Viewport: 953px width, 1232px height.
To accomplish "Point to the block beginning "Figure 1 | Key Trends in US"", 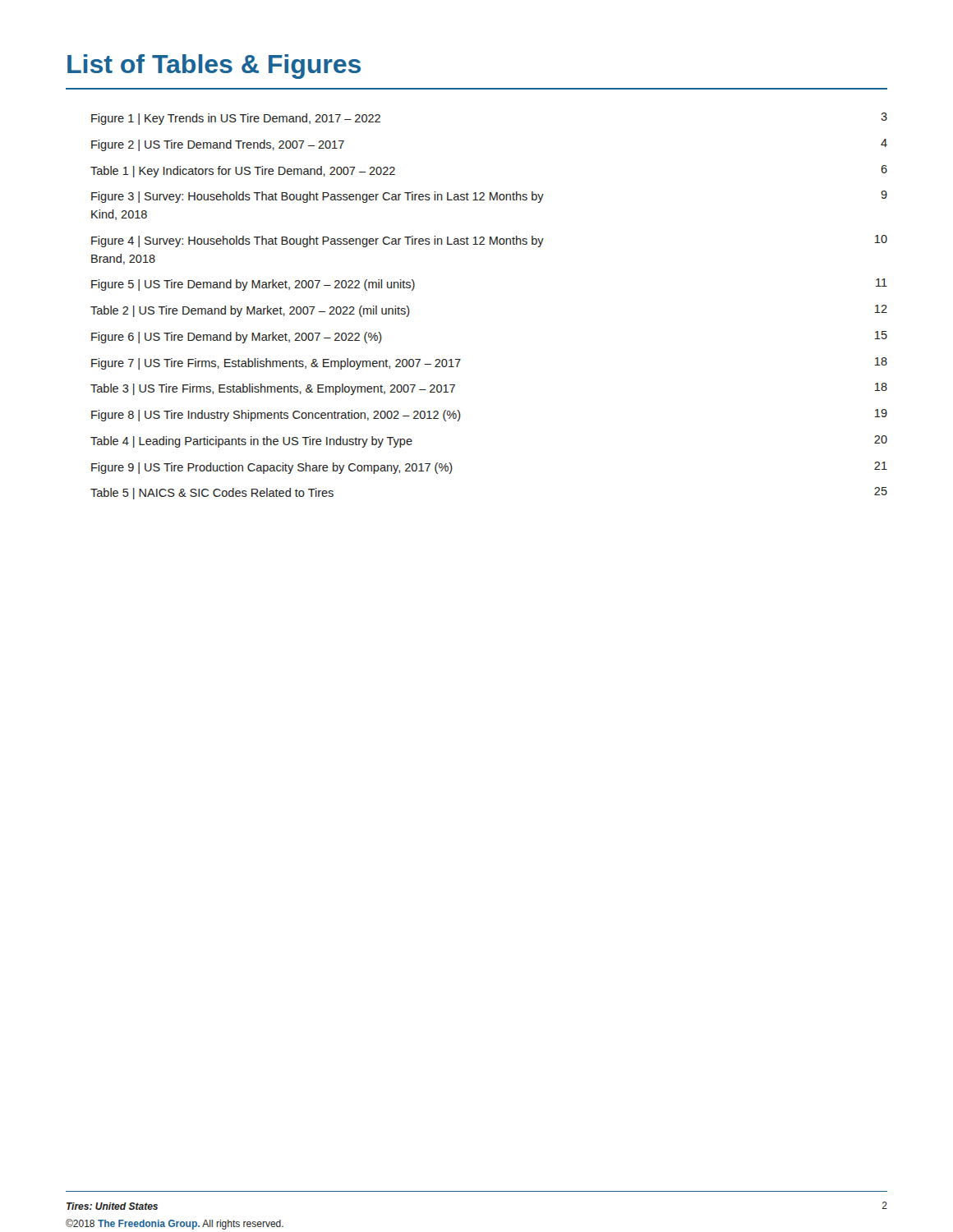I will 233,119.
